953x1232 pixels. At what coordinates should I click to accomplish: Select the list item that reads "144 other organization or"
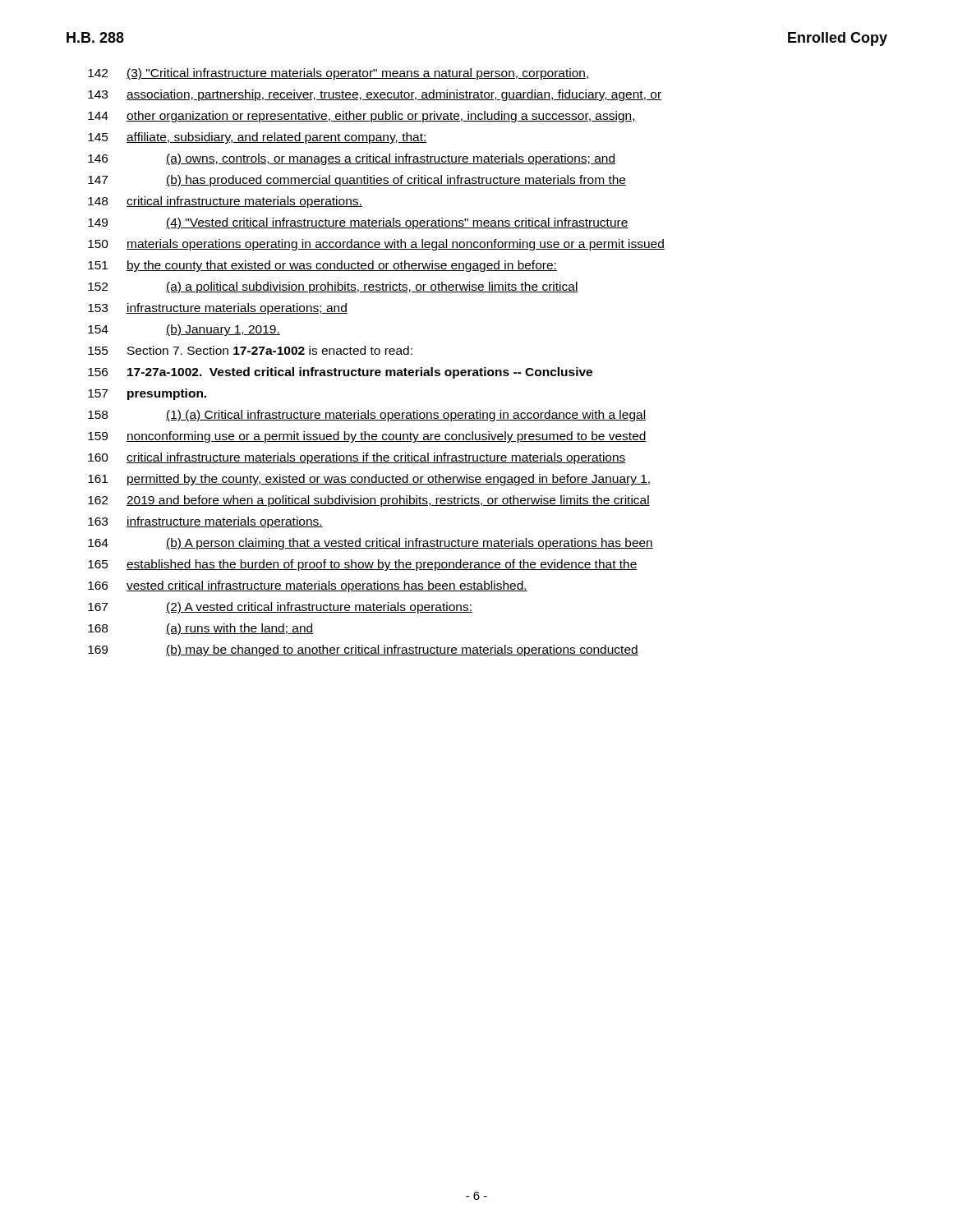476,116
